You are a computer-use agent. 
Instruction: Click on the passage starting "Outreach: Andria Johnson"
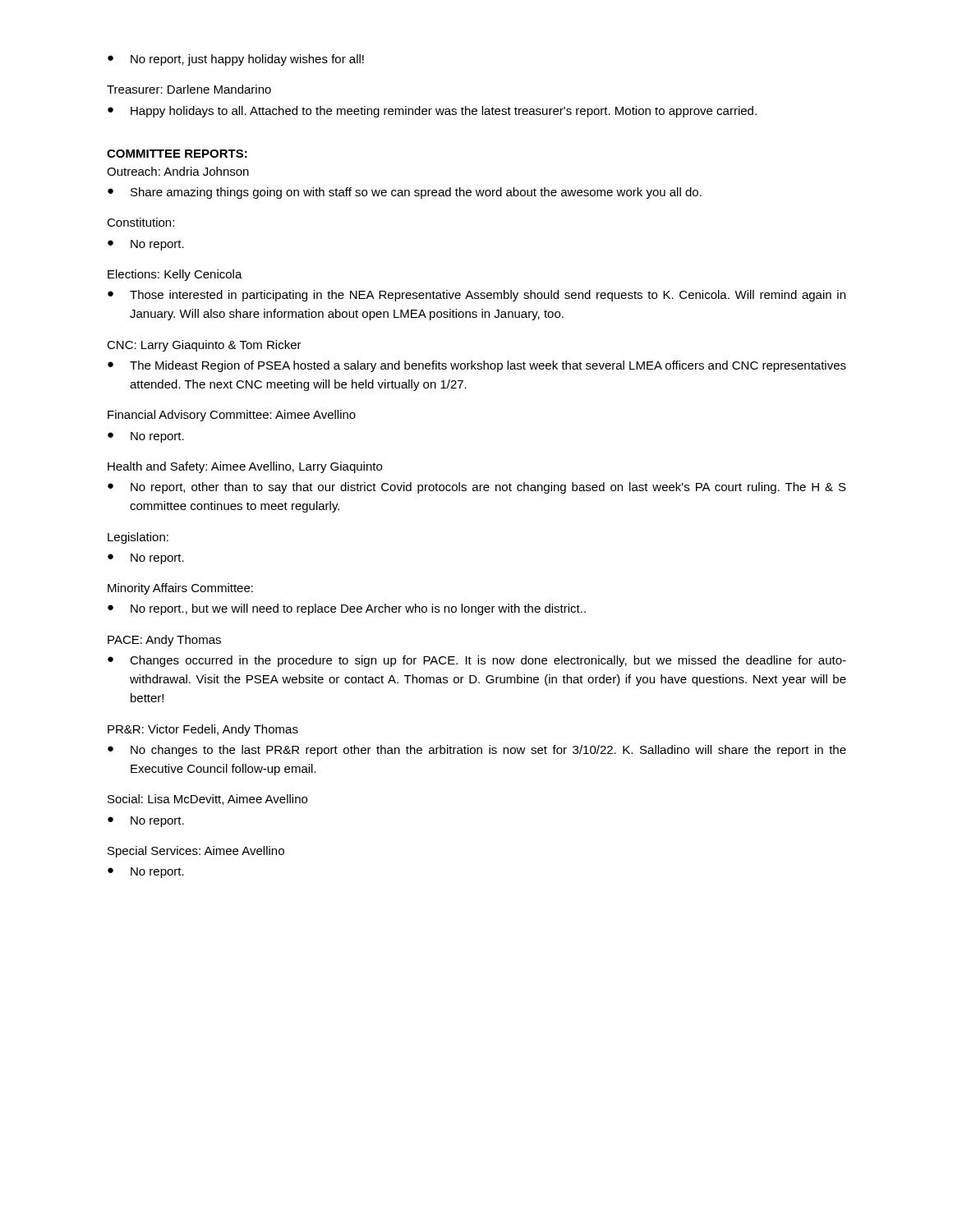point(178,171)
